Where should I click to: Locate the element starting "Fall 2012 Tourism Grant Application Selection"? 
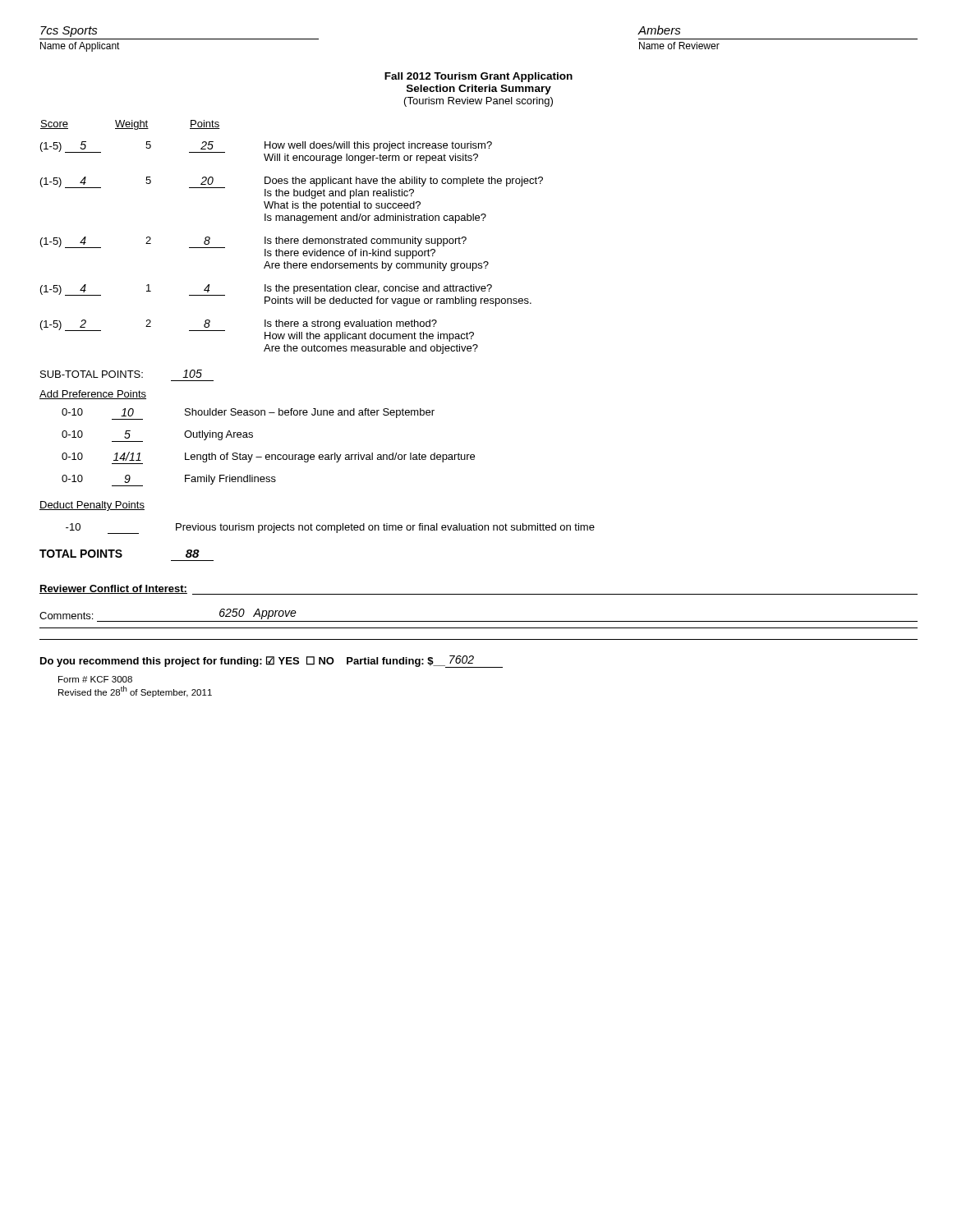478,88
